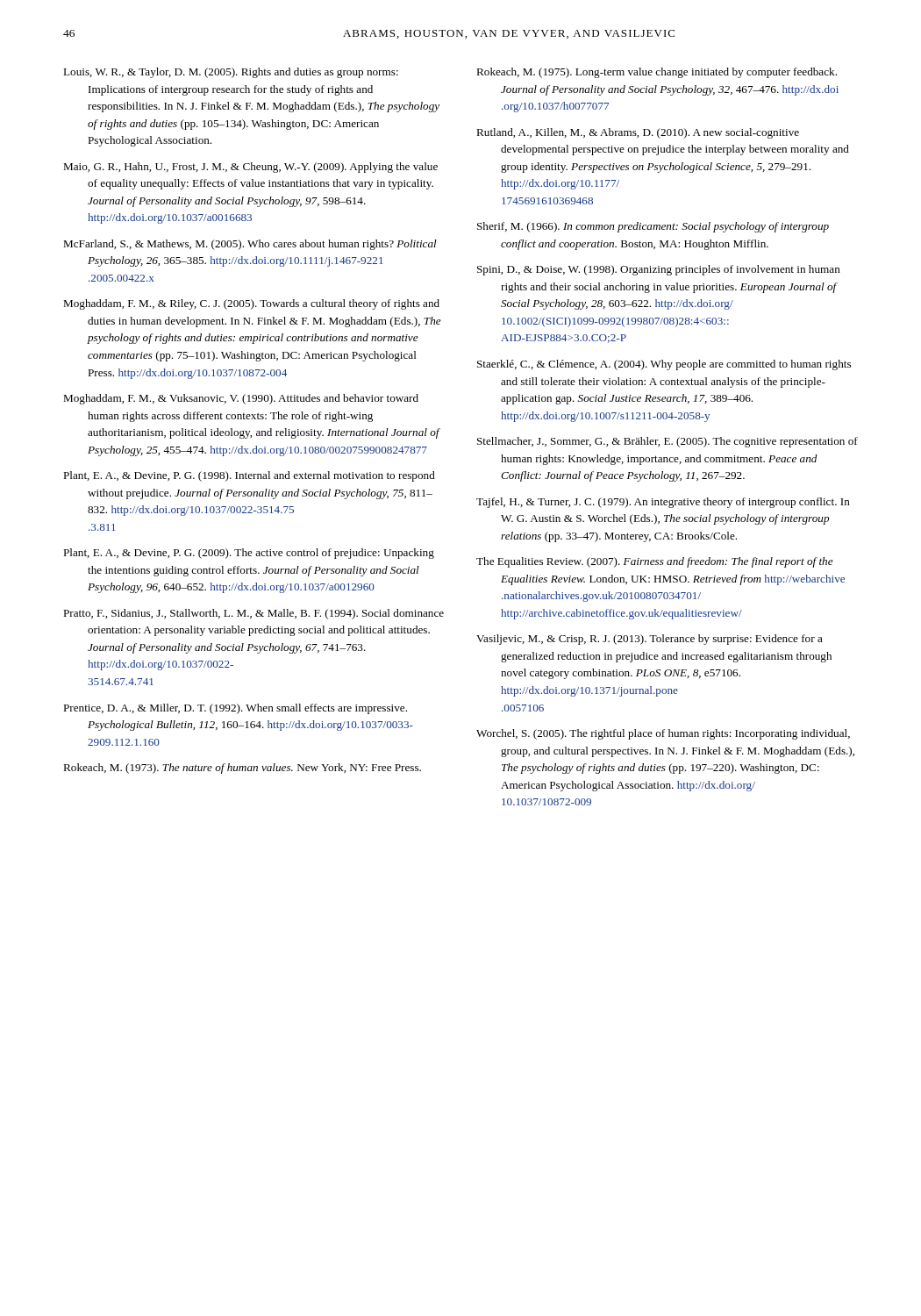The image size is (921, 1316).
Task: Navigate to the region starting "Vasiljevic, M., & Crisp, R."
Action: (654, 673)
